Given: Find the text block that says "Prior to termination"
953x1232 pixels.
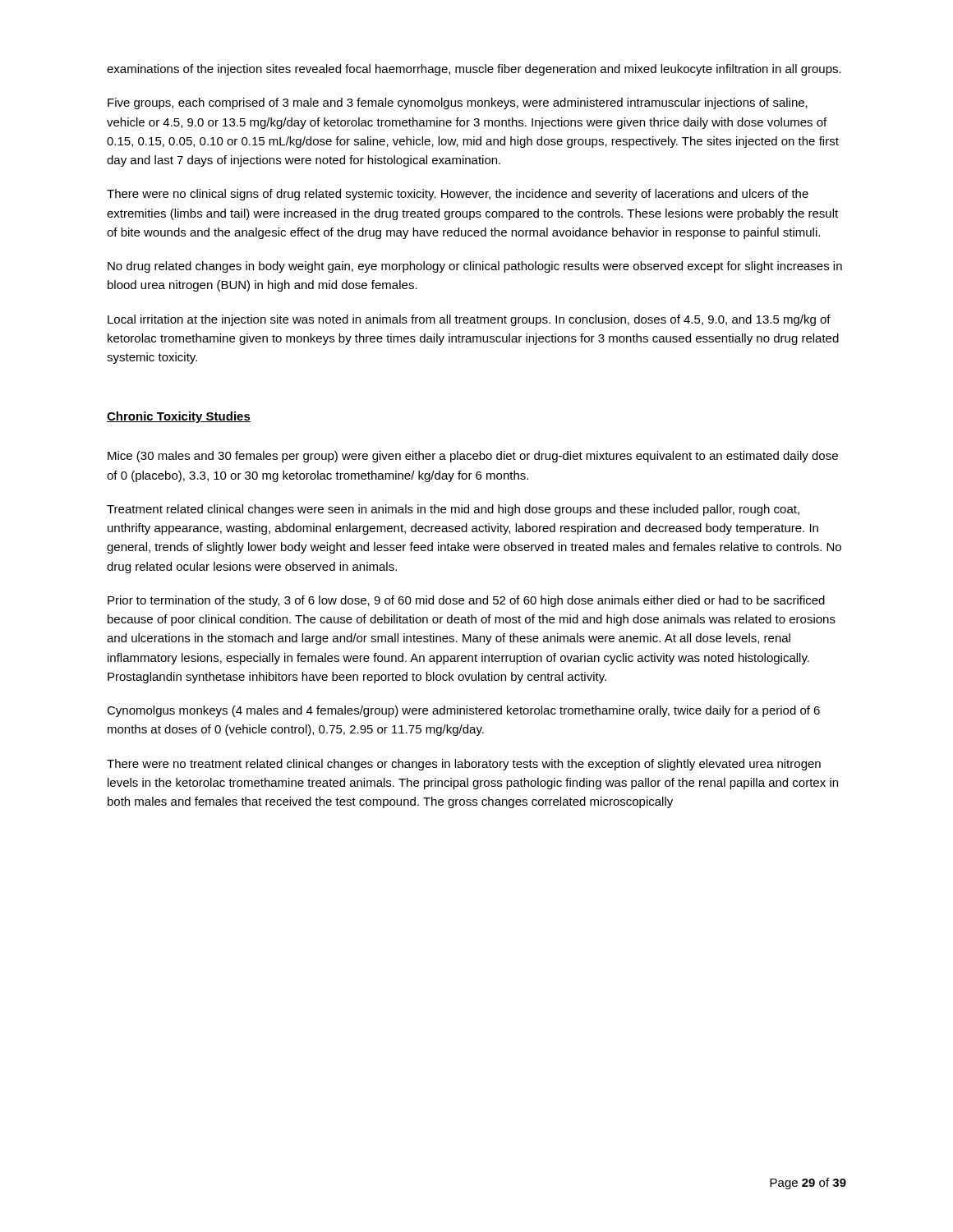Looking at the screenshot, I should pos(471,638).
